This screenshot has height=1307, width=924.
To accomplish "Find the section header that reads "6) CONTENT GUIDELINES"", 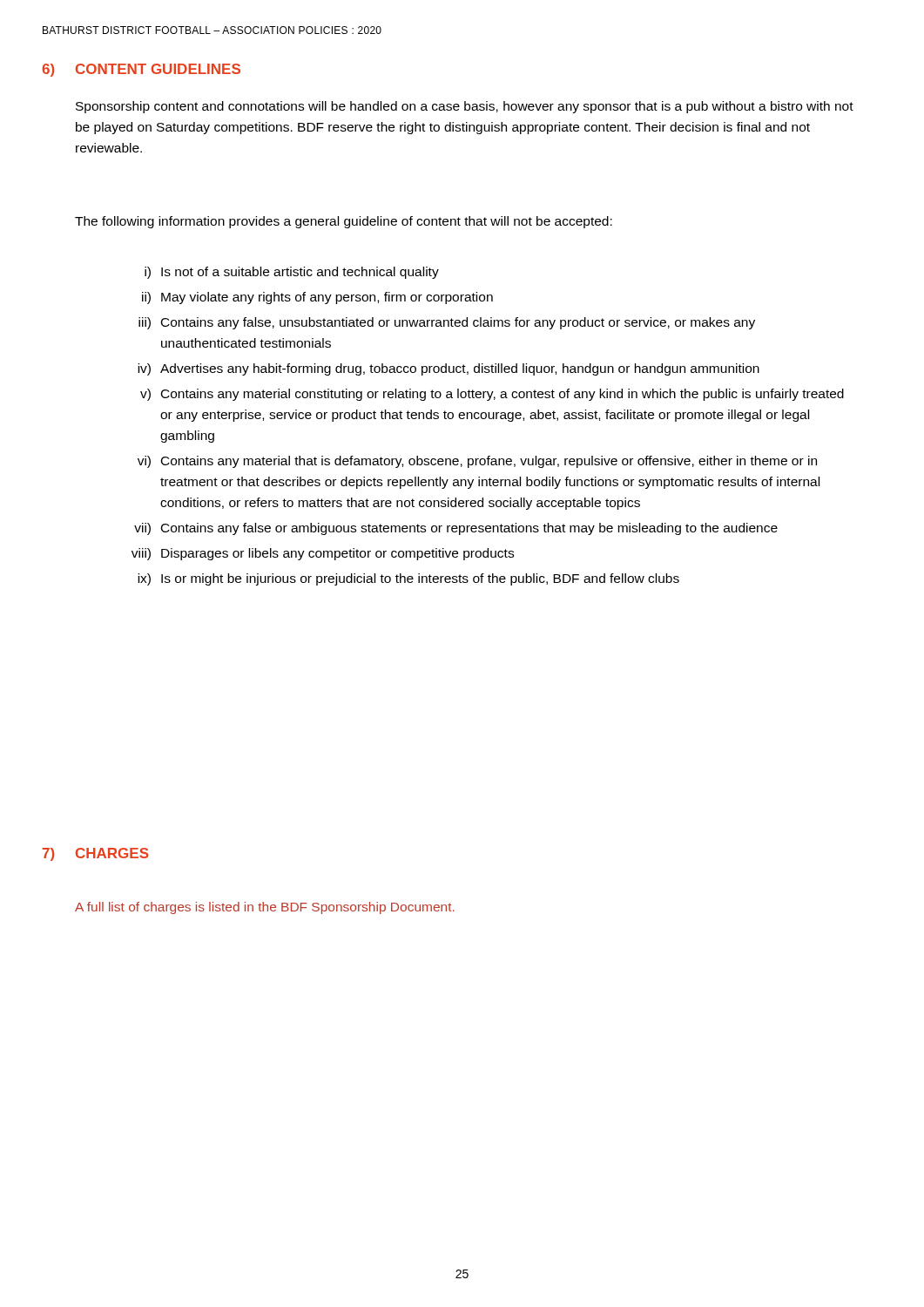I will tap(141, 70).
